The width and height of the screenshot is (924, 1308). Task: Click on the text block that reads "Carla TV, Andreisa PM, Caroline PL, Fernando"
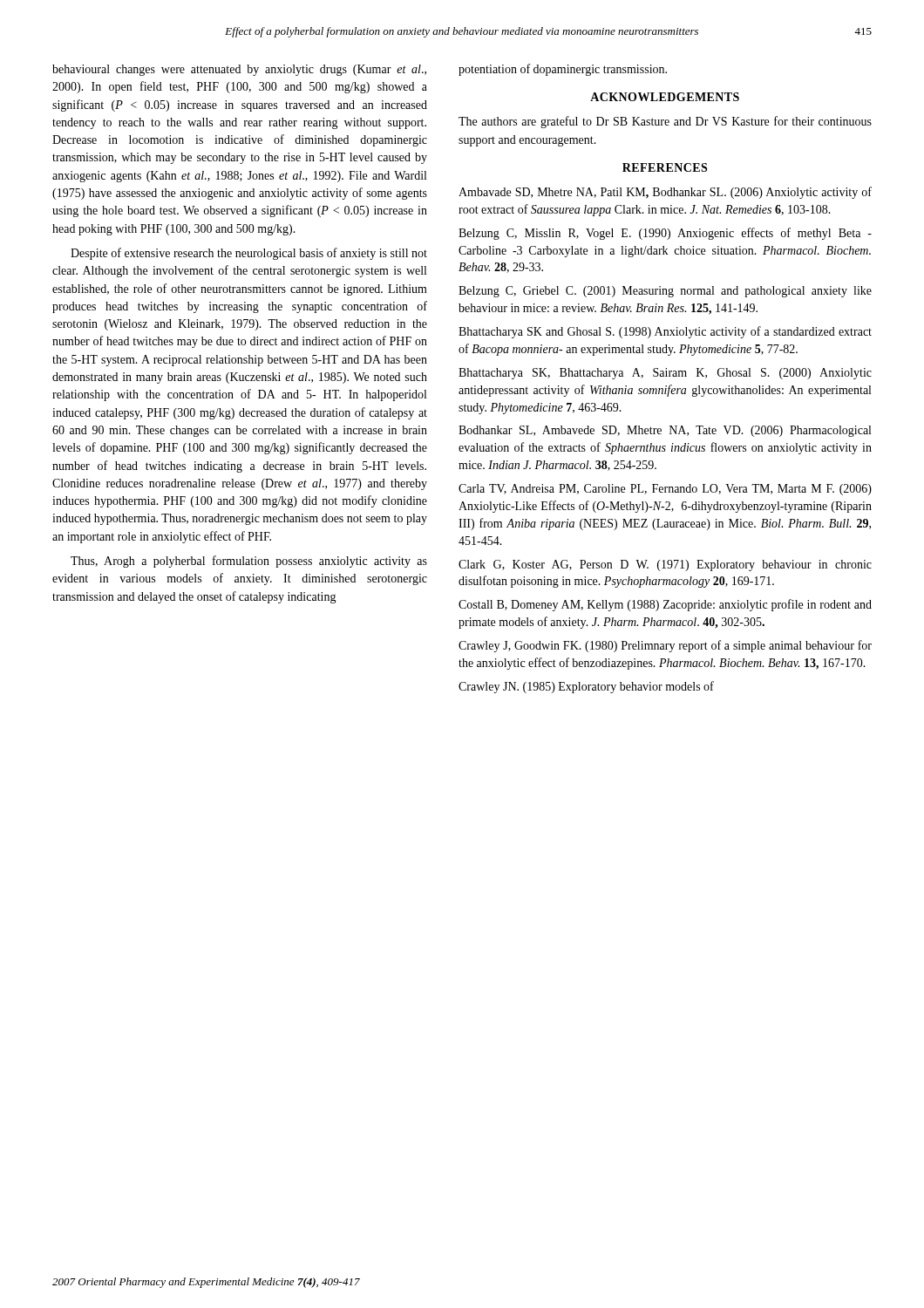[x=665, y=515]
